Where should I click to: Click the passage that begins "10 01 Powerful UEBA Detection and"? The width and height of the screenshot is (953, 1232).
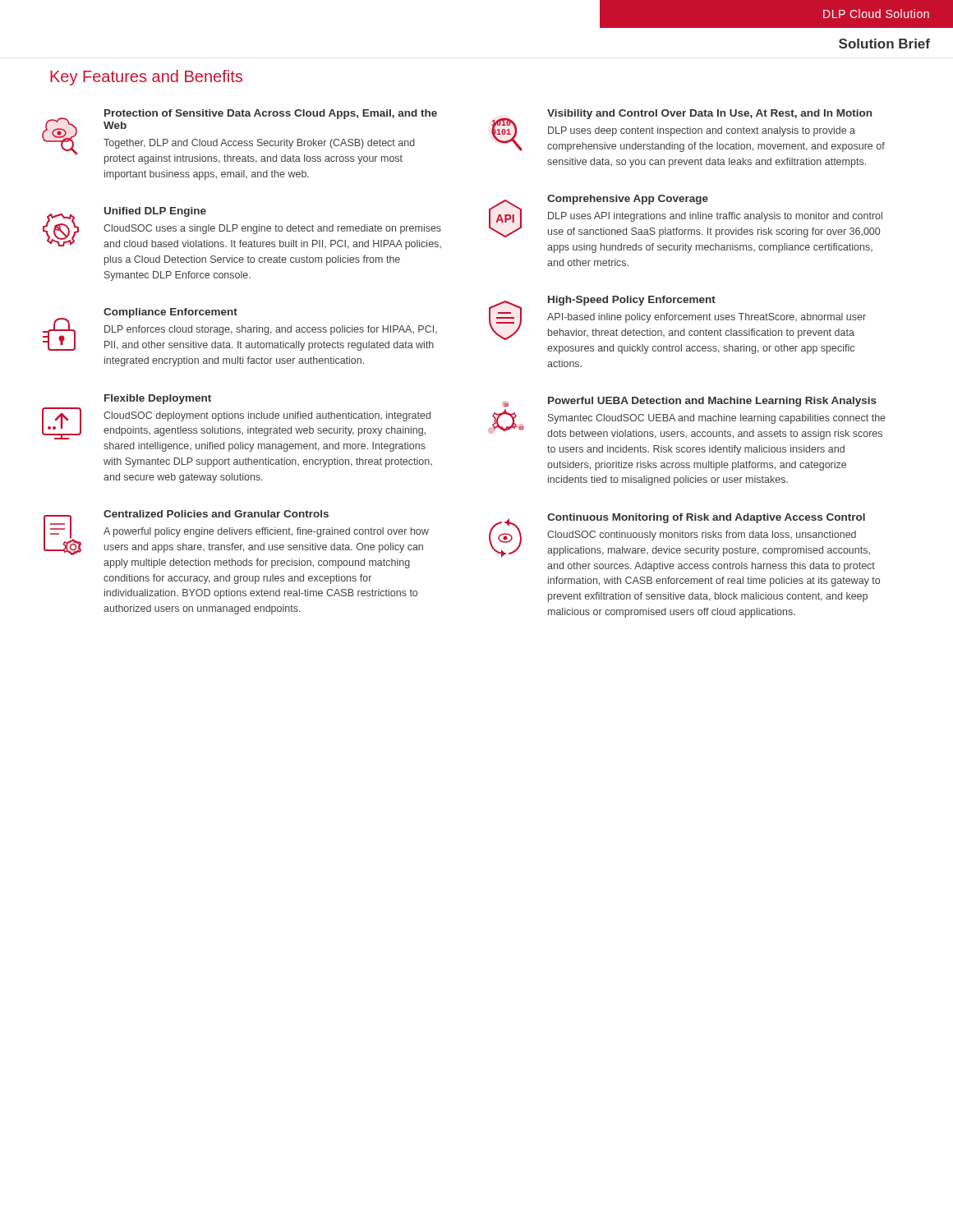pyautogui.click(x=682, y=441)
